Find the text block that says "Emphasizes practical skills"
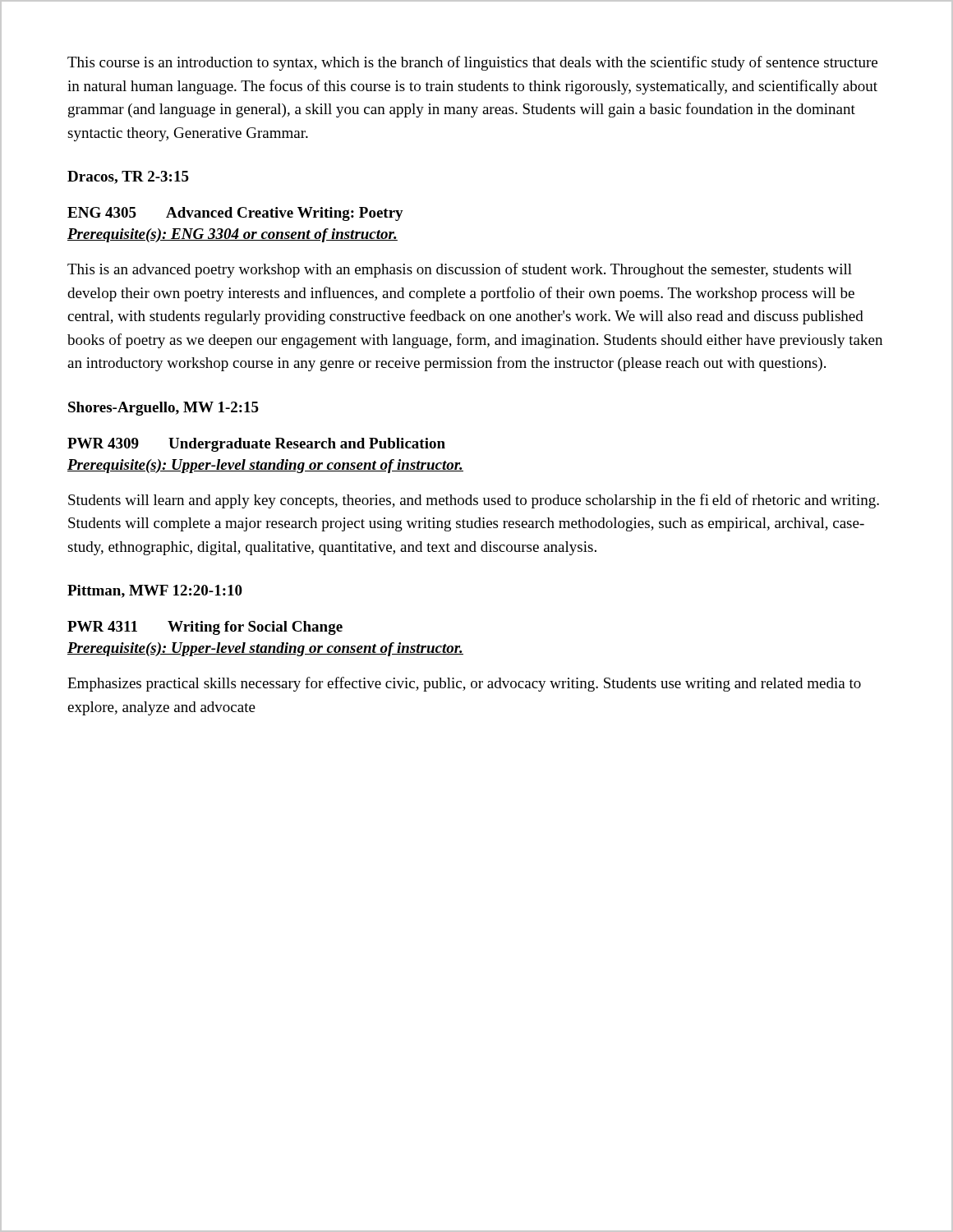 (x=464, y=695)
